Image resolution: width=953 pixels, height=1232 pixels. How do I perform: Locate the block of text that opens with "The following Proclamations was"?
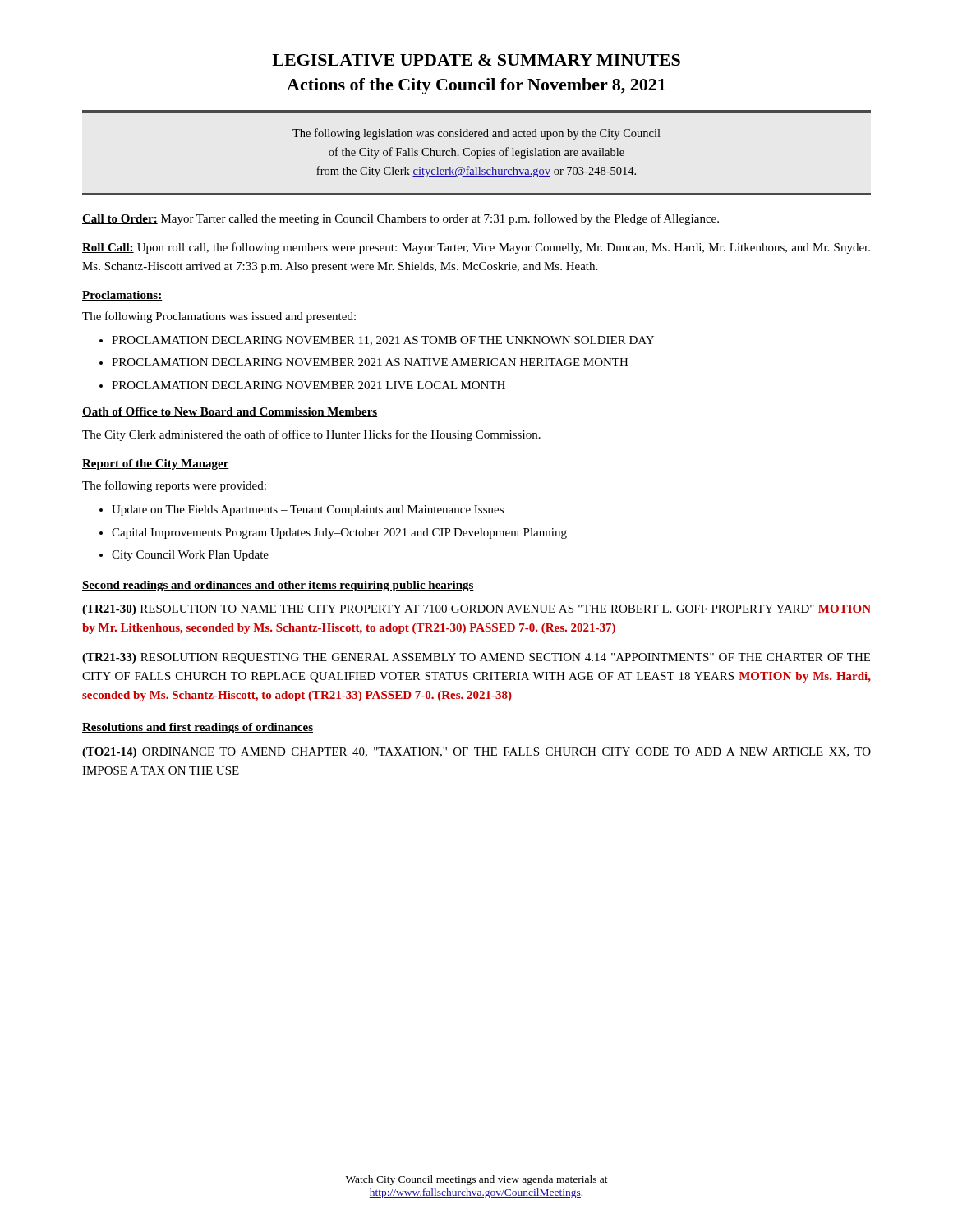point(219,316)
